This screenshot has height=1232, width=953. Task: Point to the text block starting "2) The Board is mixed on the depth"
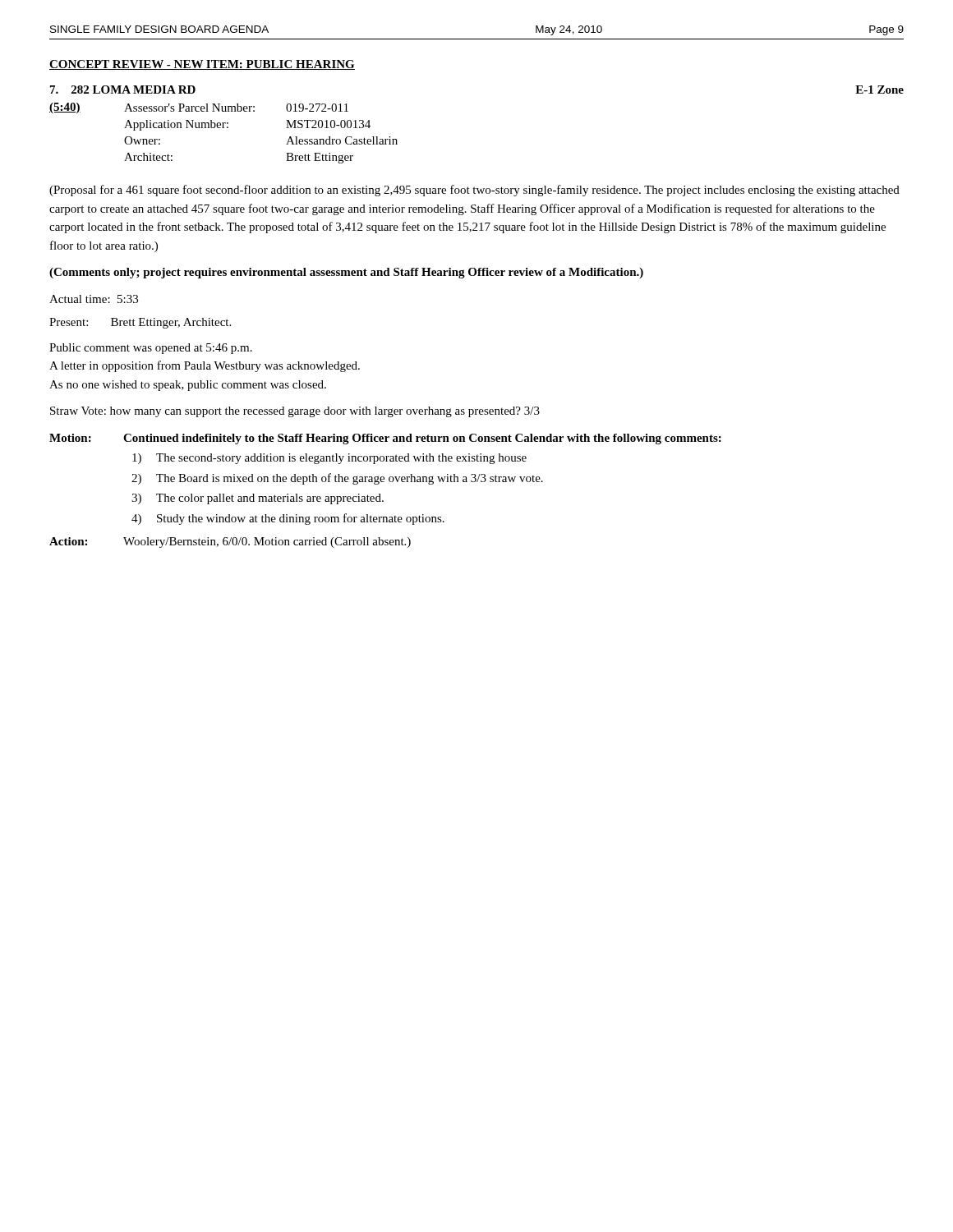[x=518, y=478]
